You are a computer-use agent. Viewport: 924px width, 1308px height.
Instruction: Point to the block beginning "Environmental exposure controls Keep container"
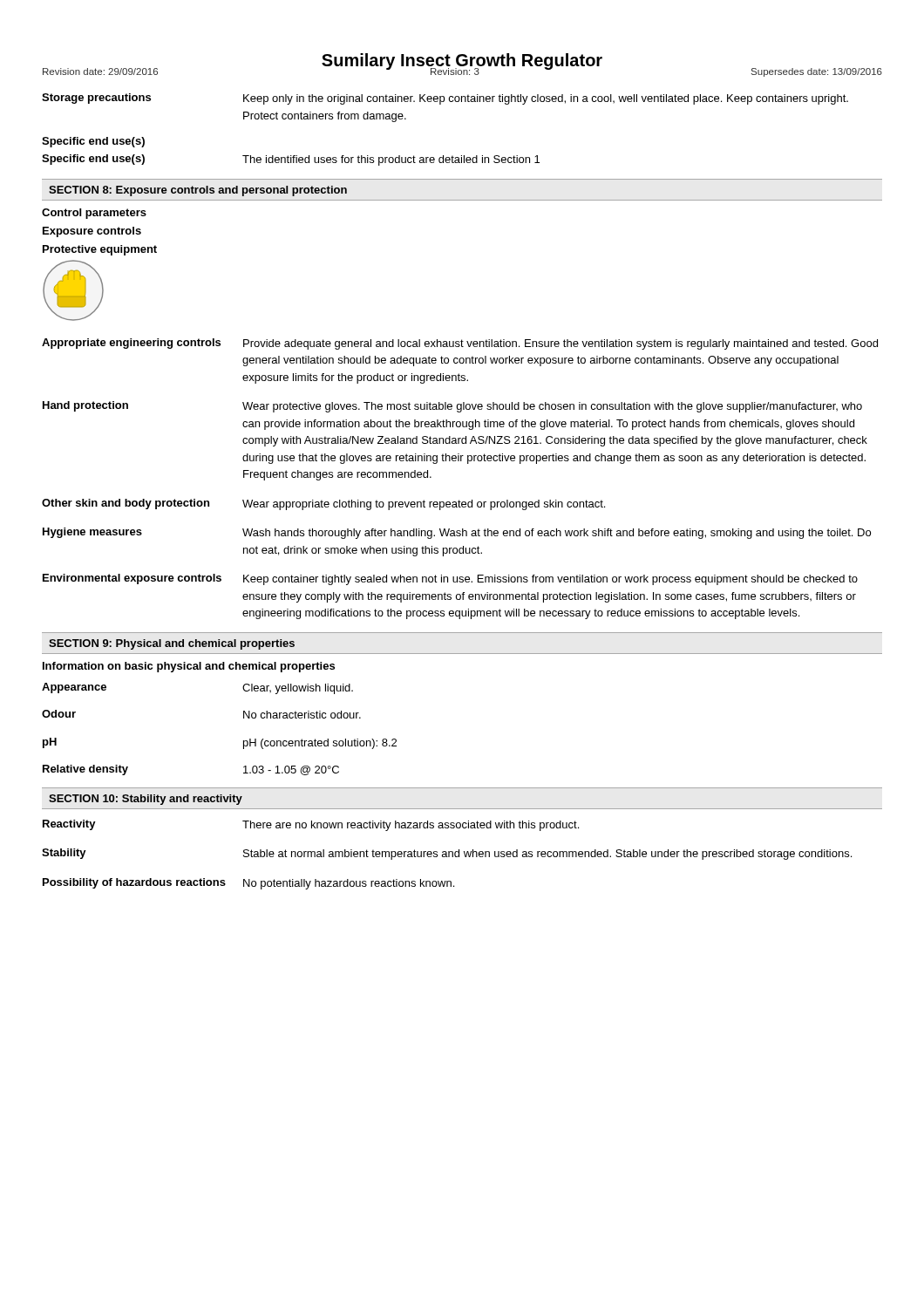[x=462, y=596]
